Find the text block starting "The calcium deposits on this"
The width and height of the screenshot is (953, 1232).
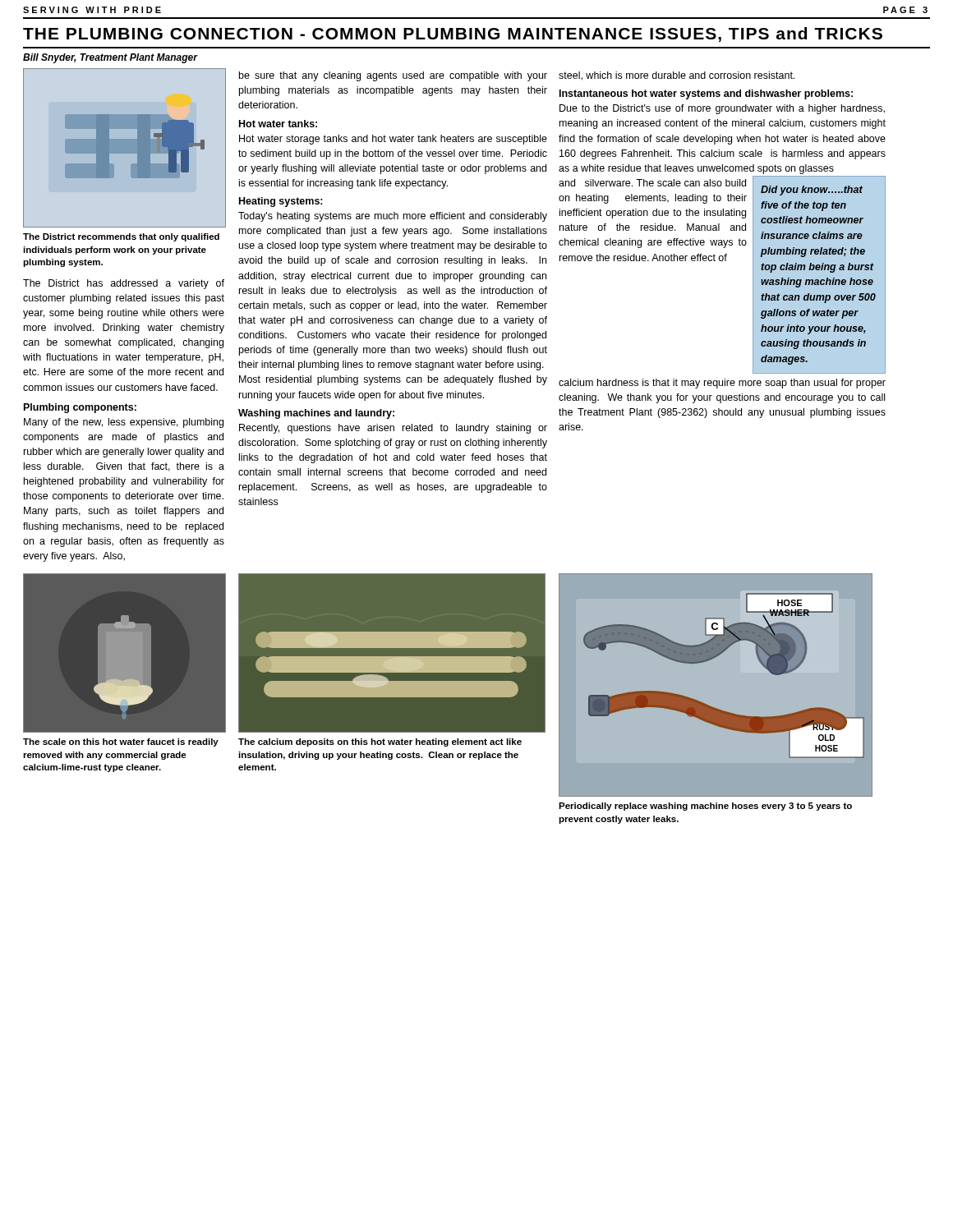(380, 754)
